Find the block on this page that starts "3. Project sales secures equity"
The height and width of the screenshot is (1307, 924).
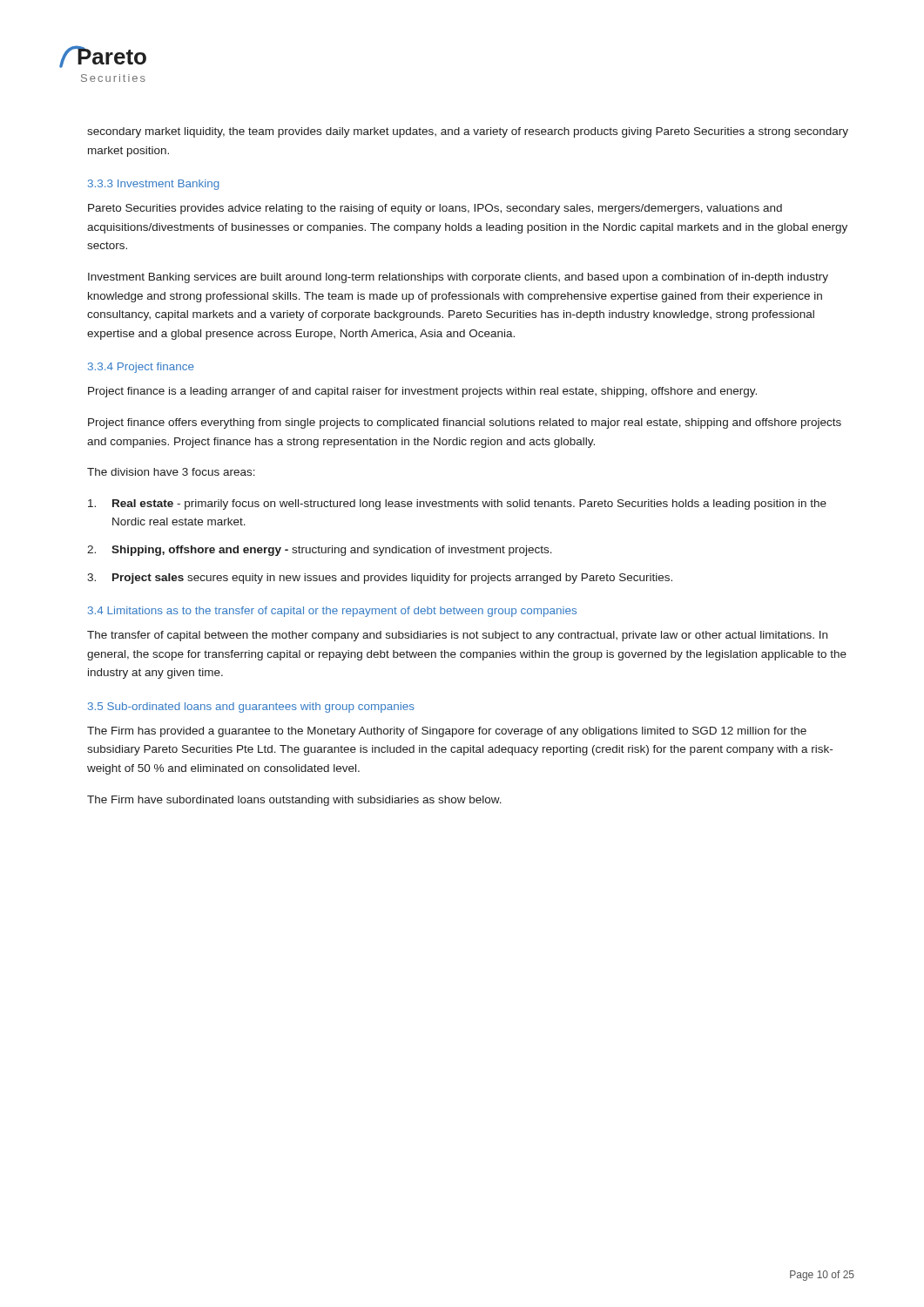click(x=471, y=577)
